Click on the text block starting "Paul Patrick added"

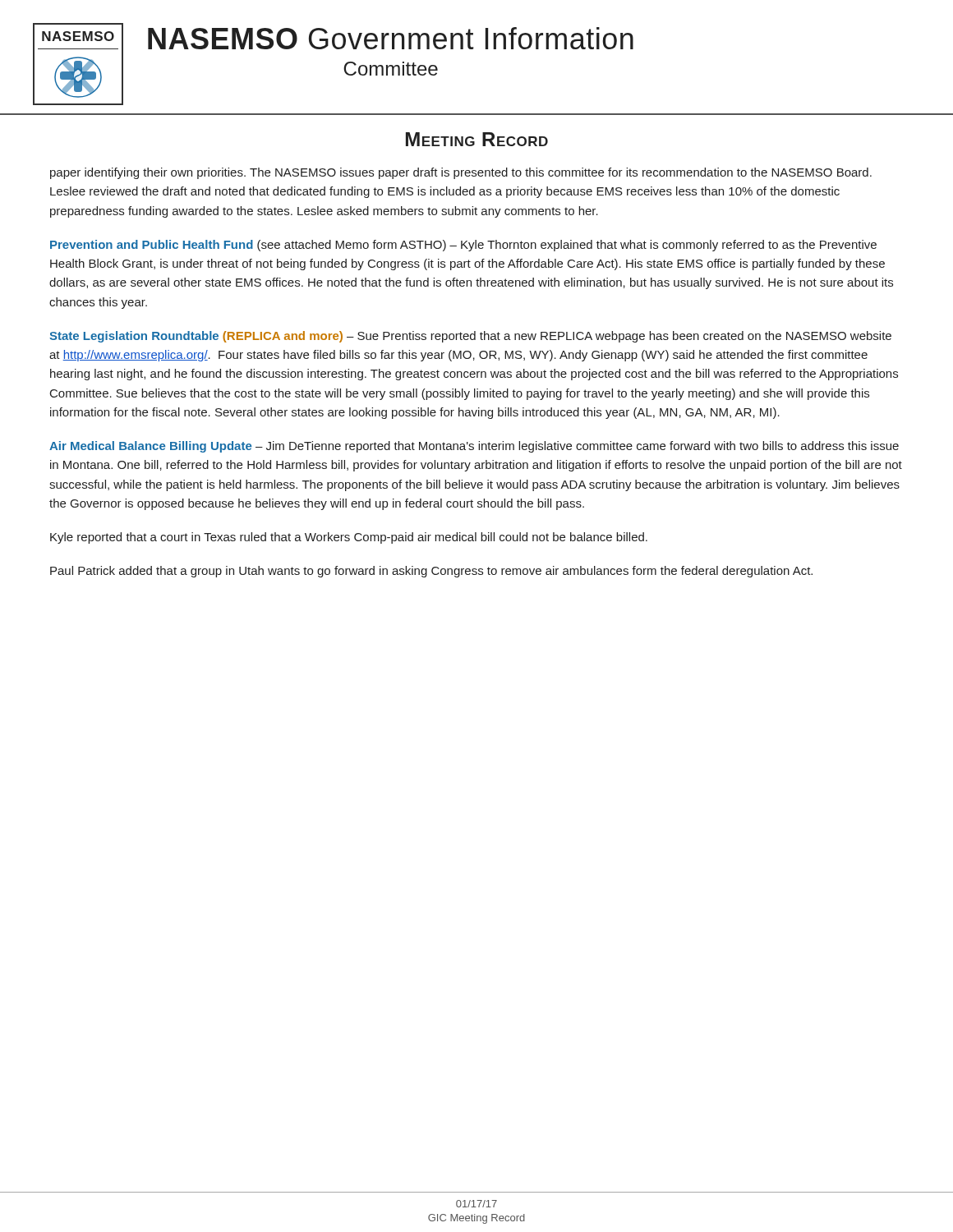432,571
